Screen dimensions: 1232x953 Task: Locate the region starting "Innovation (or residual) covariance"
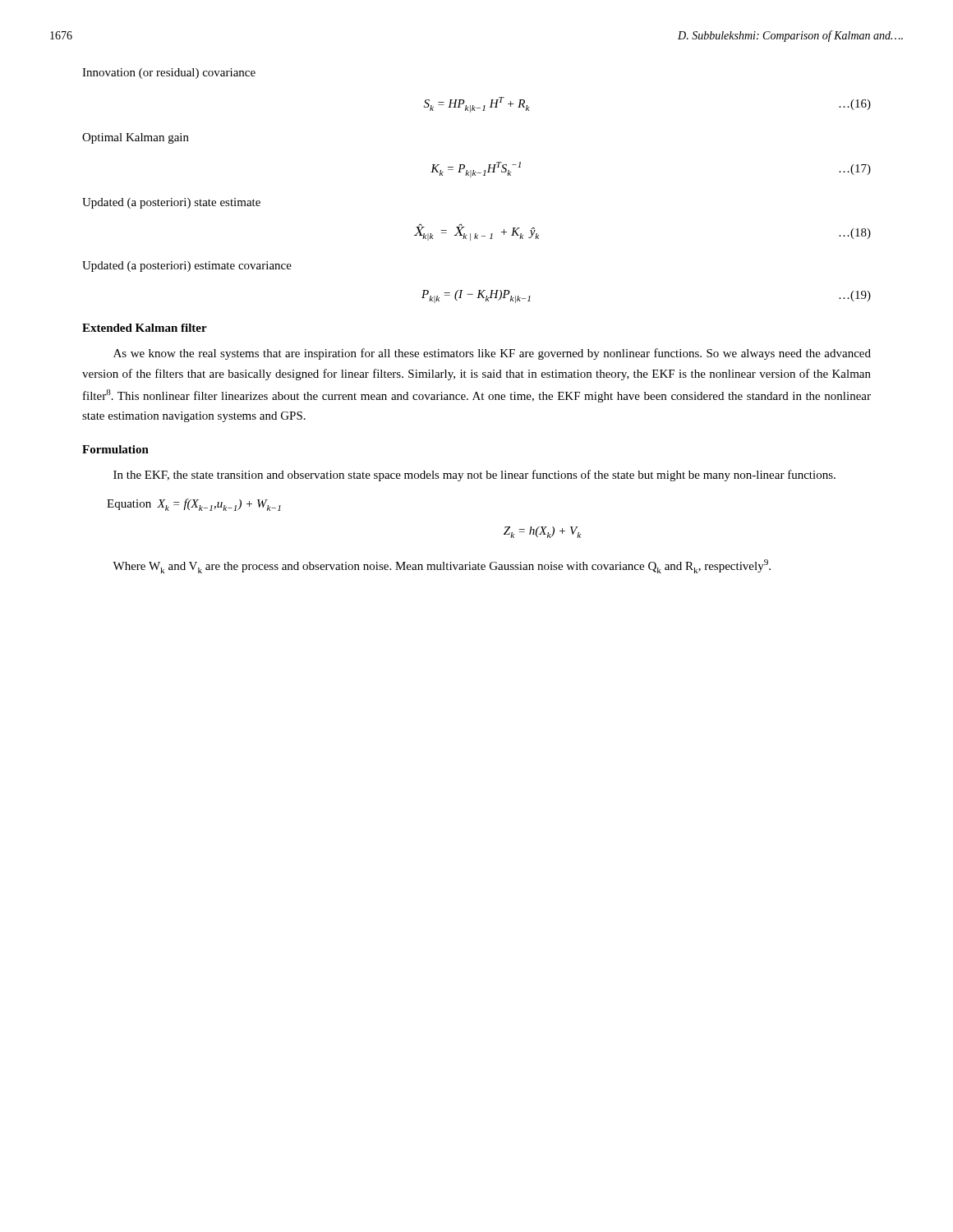[x=169, y=72]
